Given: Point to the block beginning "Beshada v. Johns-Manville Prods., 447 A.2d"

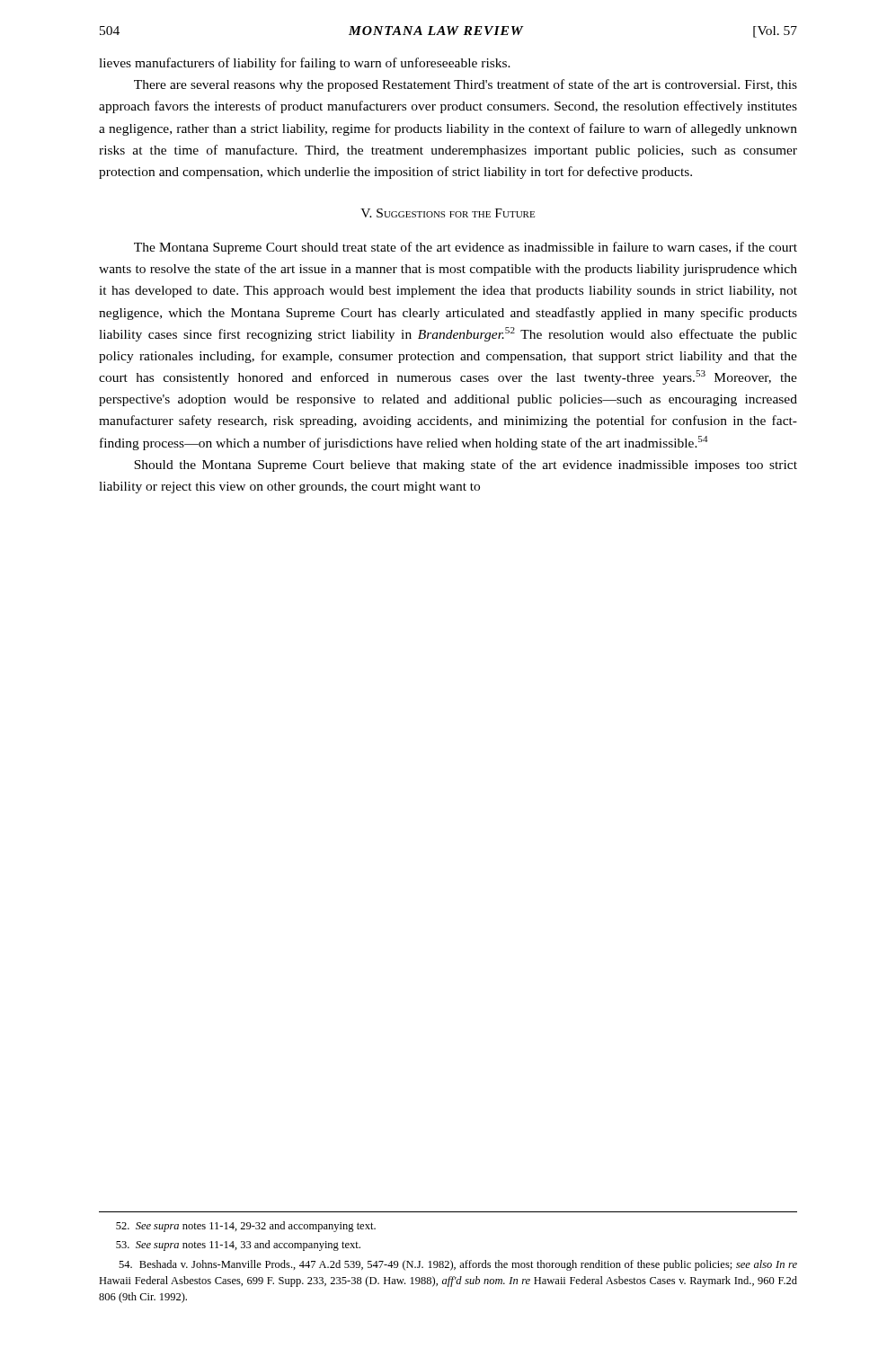Looking at the screenshot, I should (x=448, y=1280).
